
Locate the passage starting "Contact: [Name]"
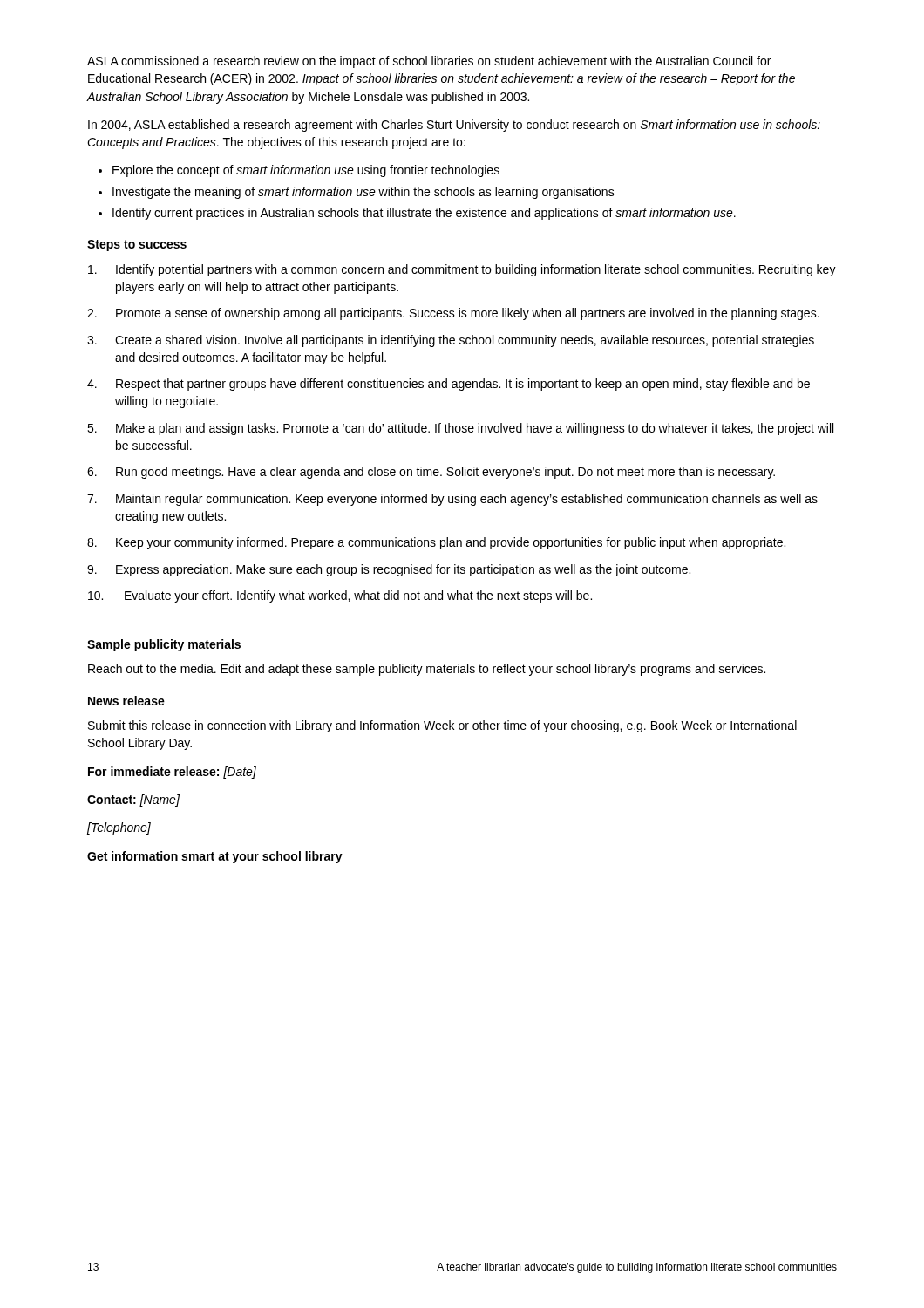coord(133,800)
